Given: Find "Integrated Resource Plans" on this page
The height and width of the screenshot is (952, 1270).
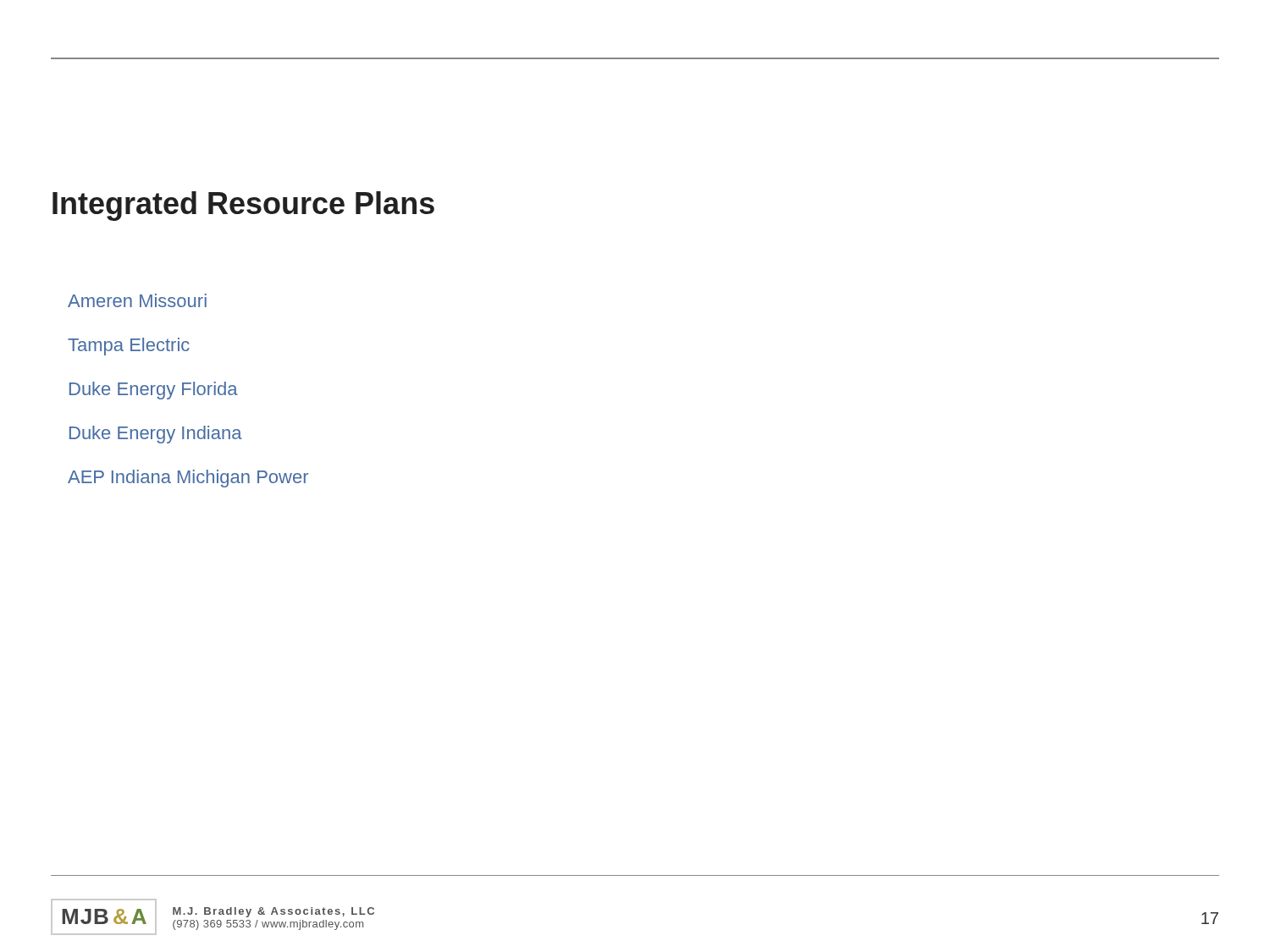Looking at the screenshot, I should point(243,204).
